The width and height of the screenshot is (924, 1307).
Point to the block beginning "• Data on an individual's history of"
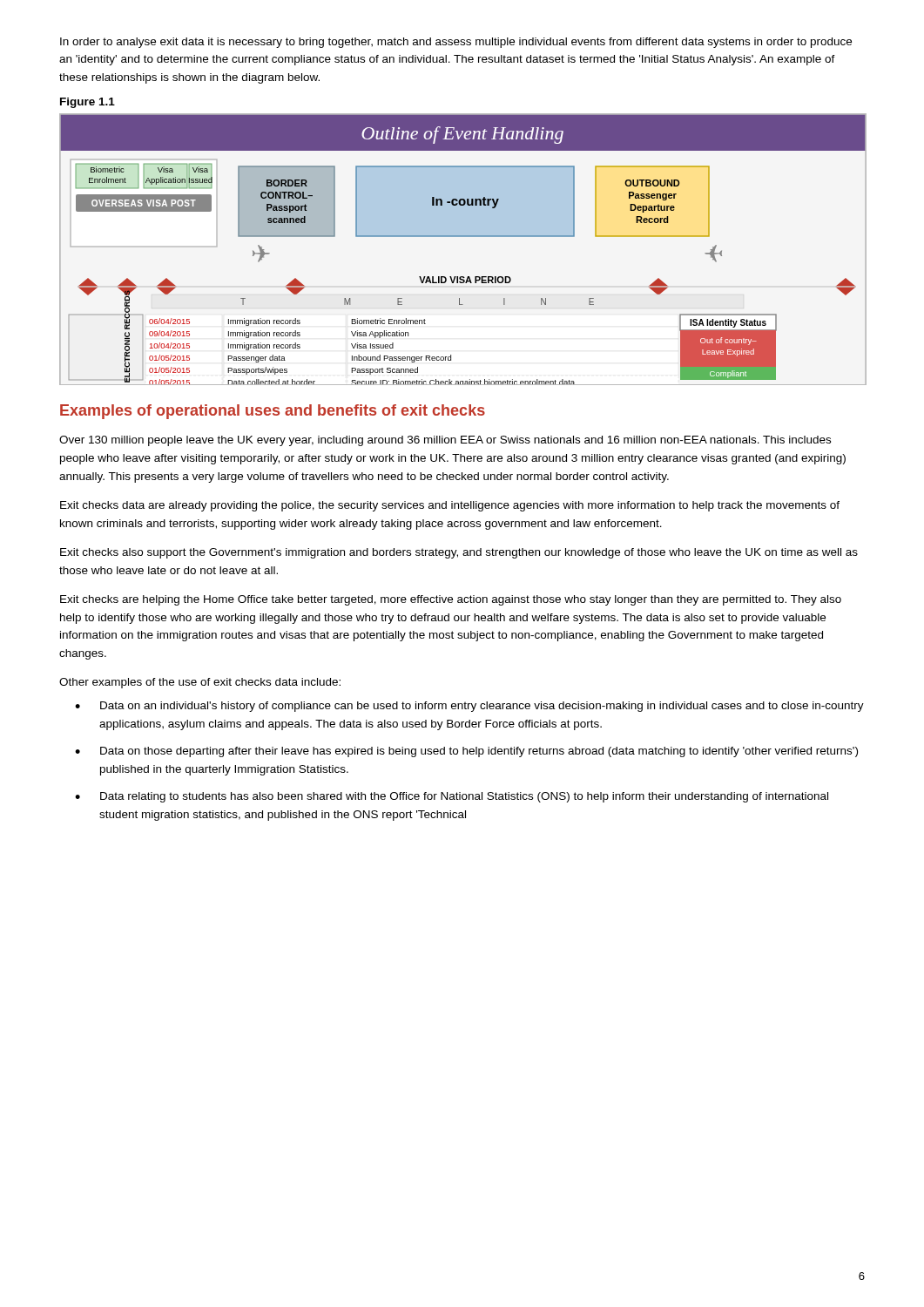coord(462,716)
